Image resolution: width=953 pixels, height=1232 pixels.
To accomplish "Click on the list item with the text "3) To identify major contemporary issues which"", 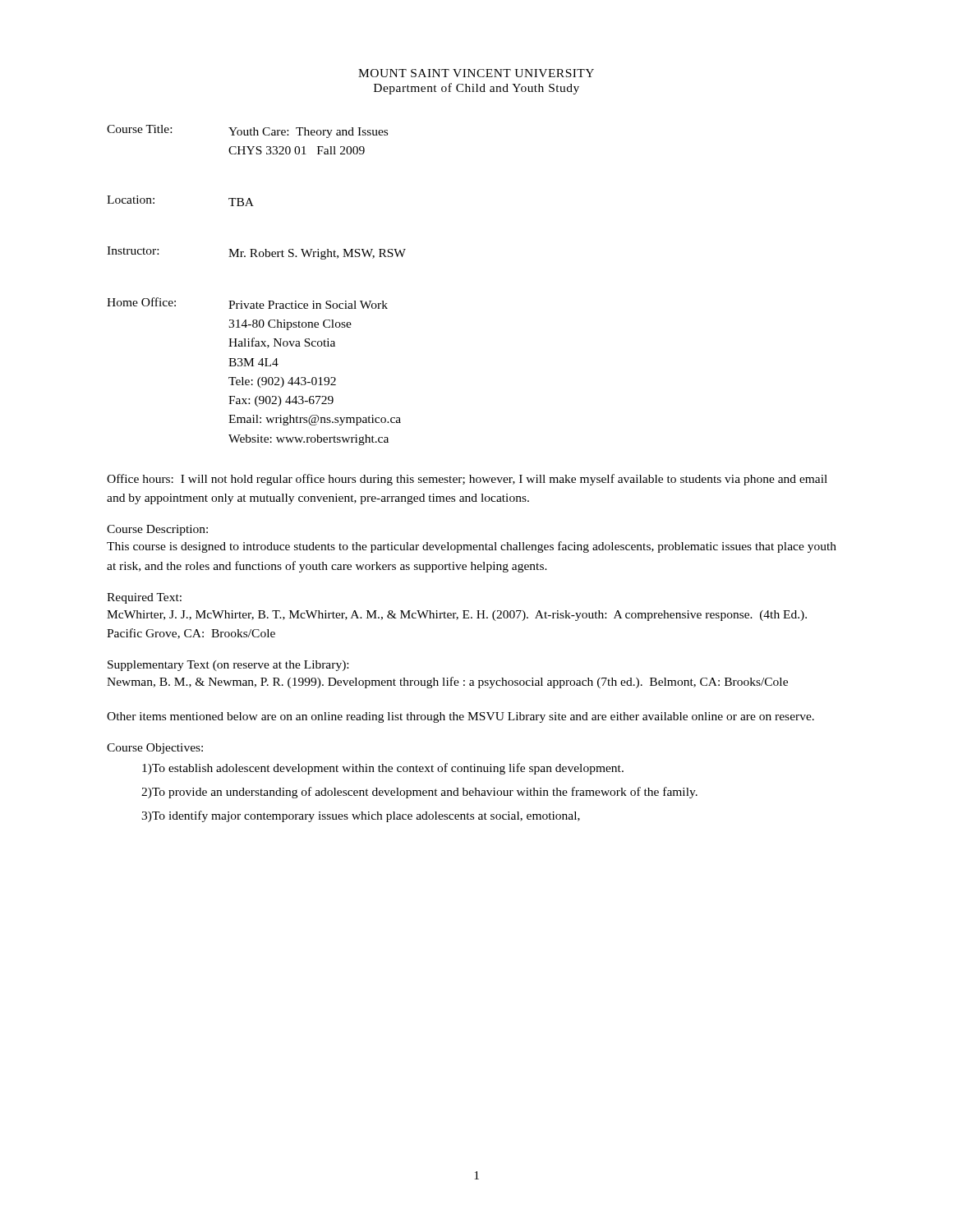I will tap(476, 816).
